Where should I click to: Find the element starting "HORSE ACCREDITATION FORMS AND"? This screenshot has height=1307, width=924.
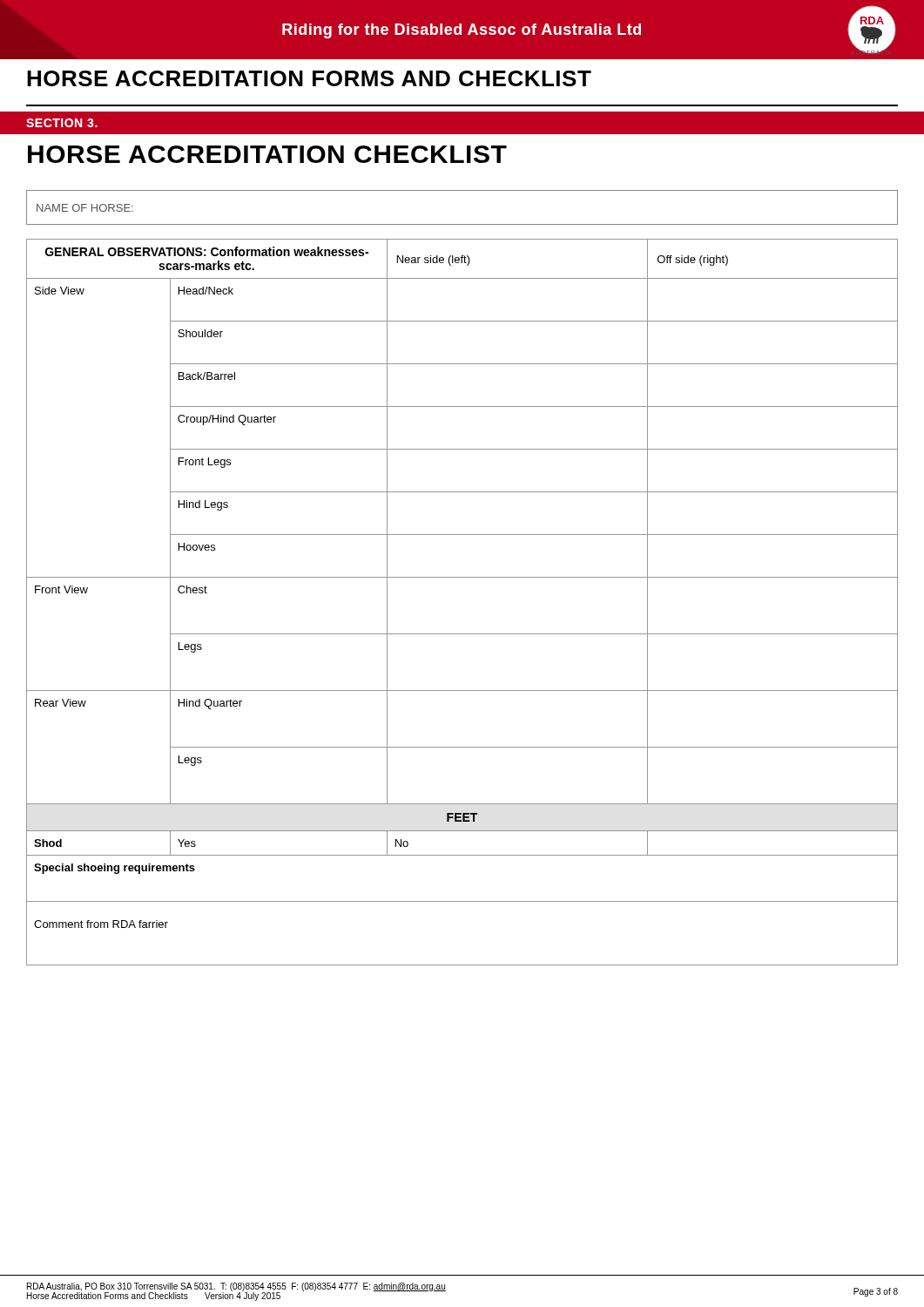coord(309,78)
